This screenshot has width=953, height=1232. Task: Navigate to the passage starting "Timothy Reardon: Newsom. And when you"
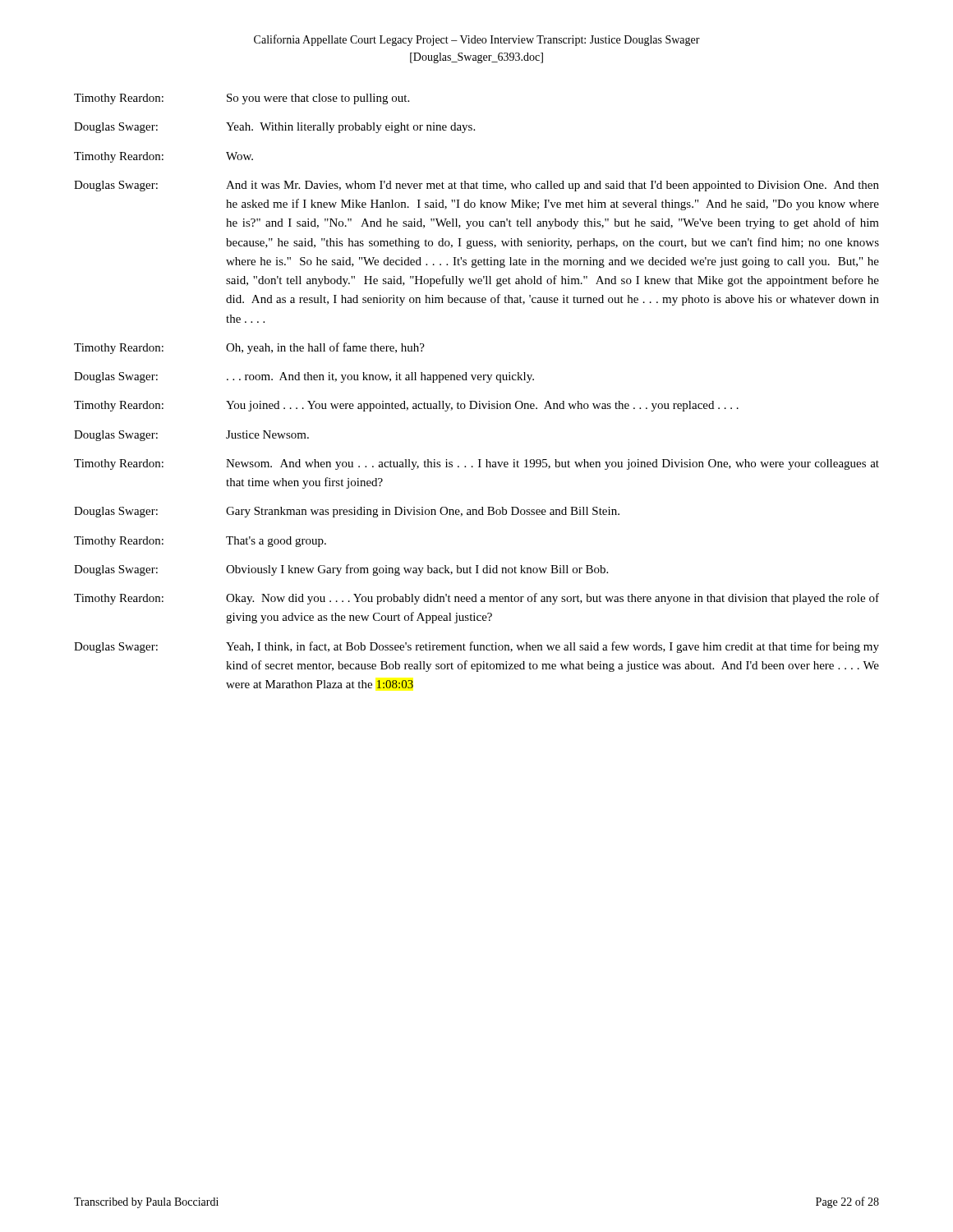476,473
